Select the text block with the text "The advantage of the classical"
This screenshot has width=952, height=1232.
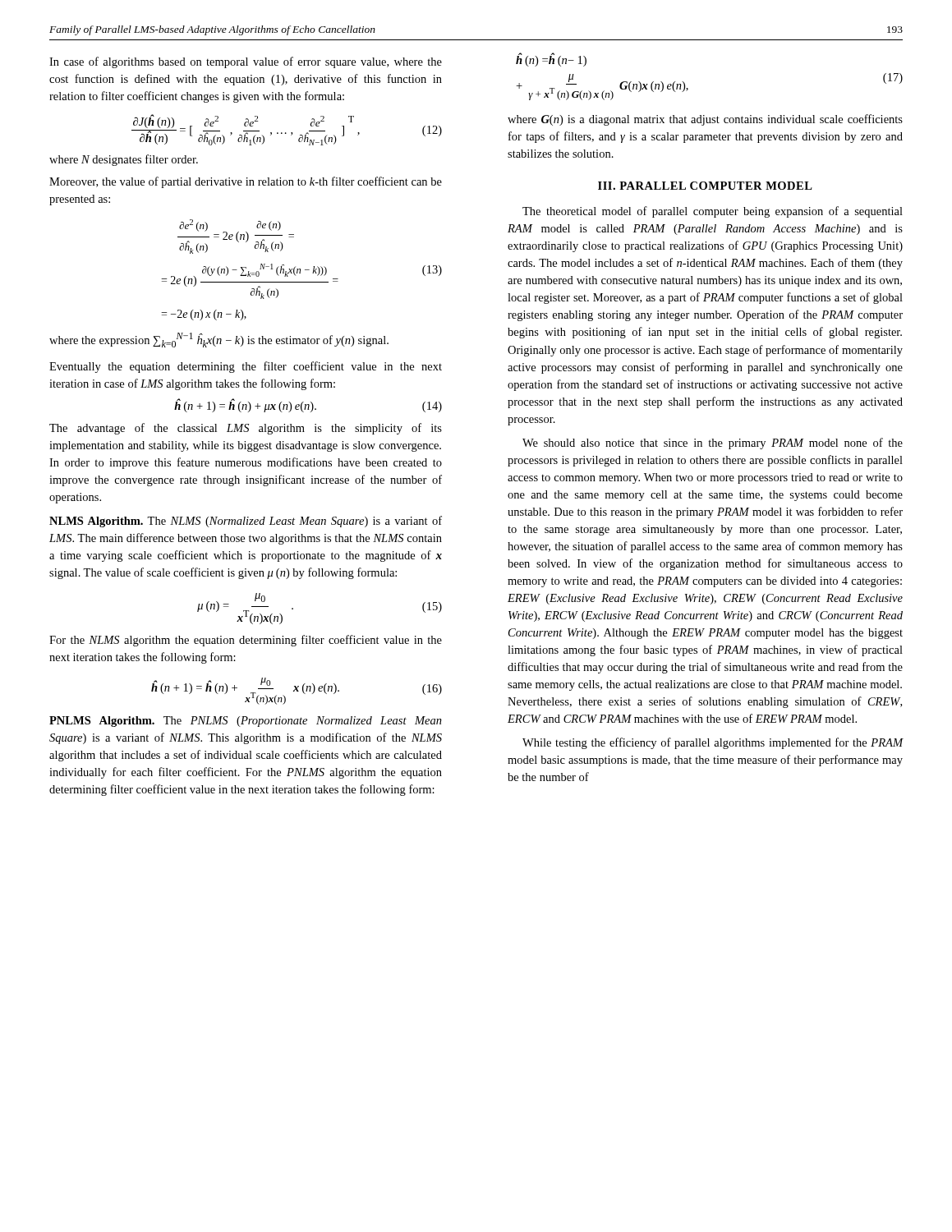(x=246, y=462)
